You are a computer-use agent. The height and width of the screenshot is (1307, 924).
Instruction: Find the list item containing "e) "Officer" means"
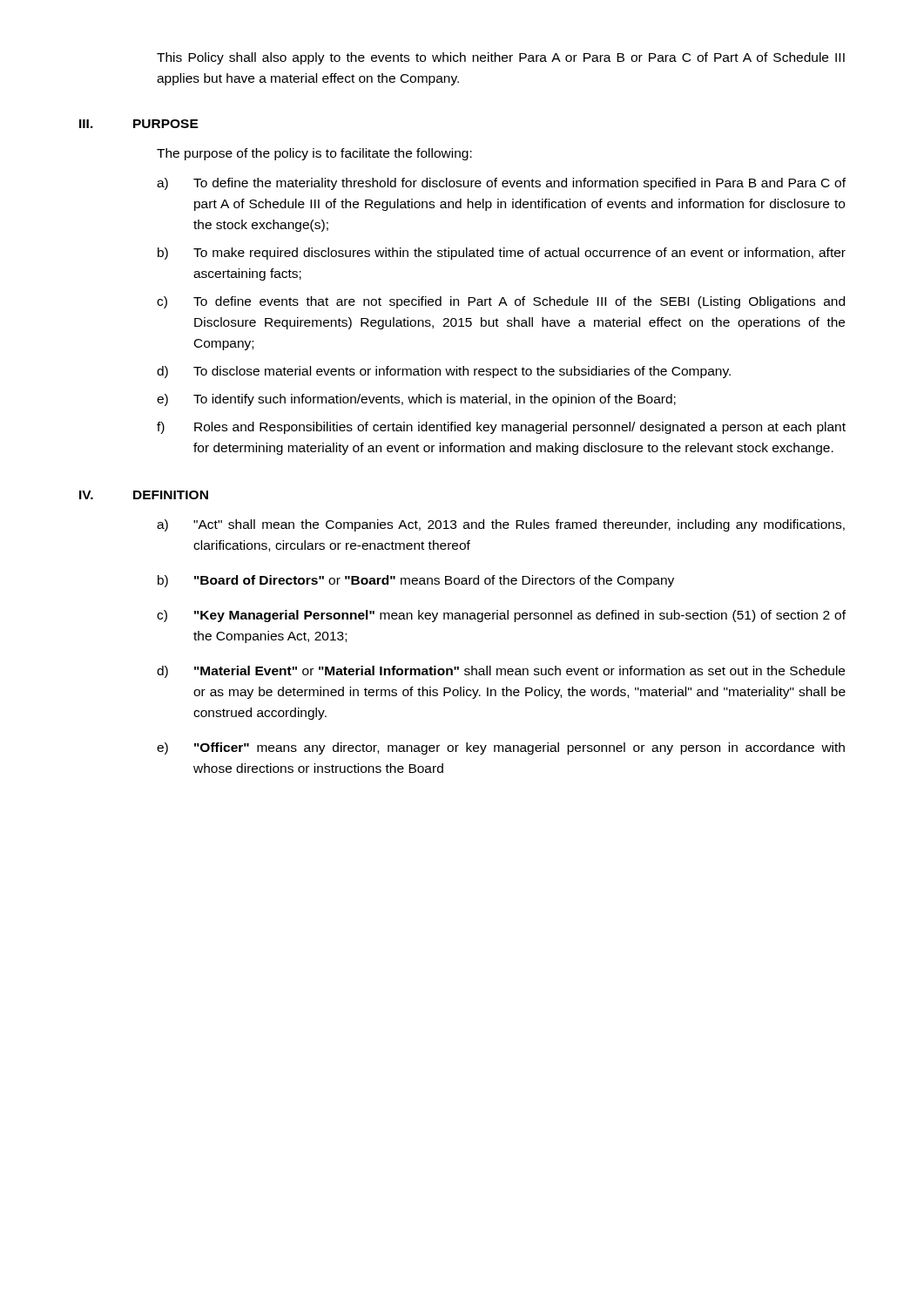(501, 758)
